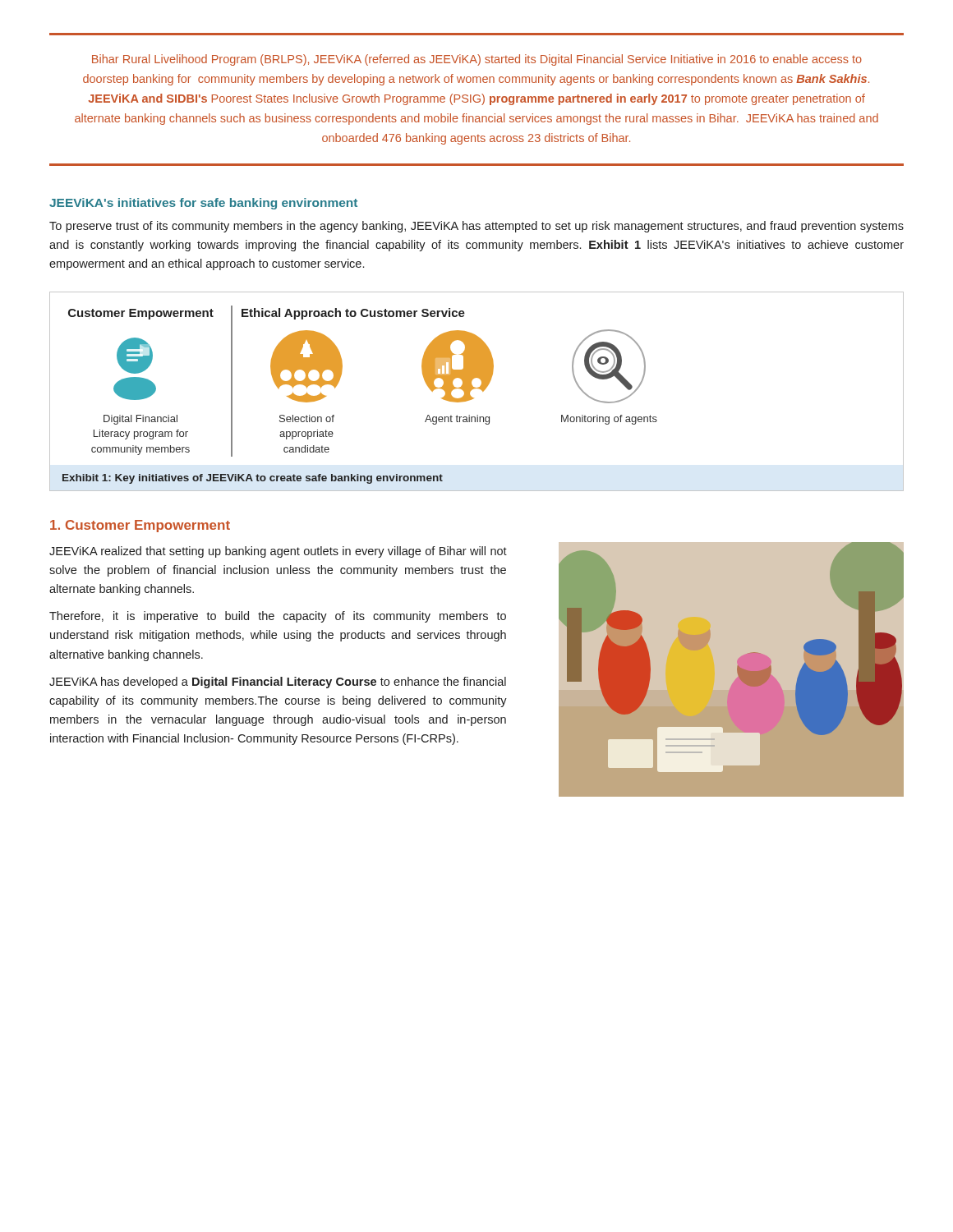The height and width of the screenshot is (1232, 953).
Task: Click on the text block with the text "JEEViKA realized that setting up banking agent"
Action: tap(278, 570)
